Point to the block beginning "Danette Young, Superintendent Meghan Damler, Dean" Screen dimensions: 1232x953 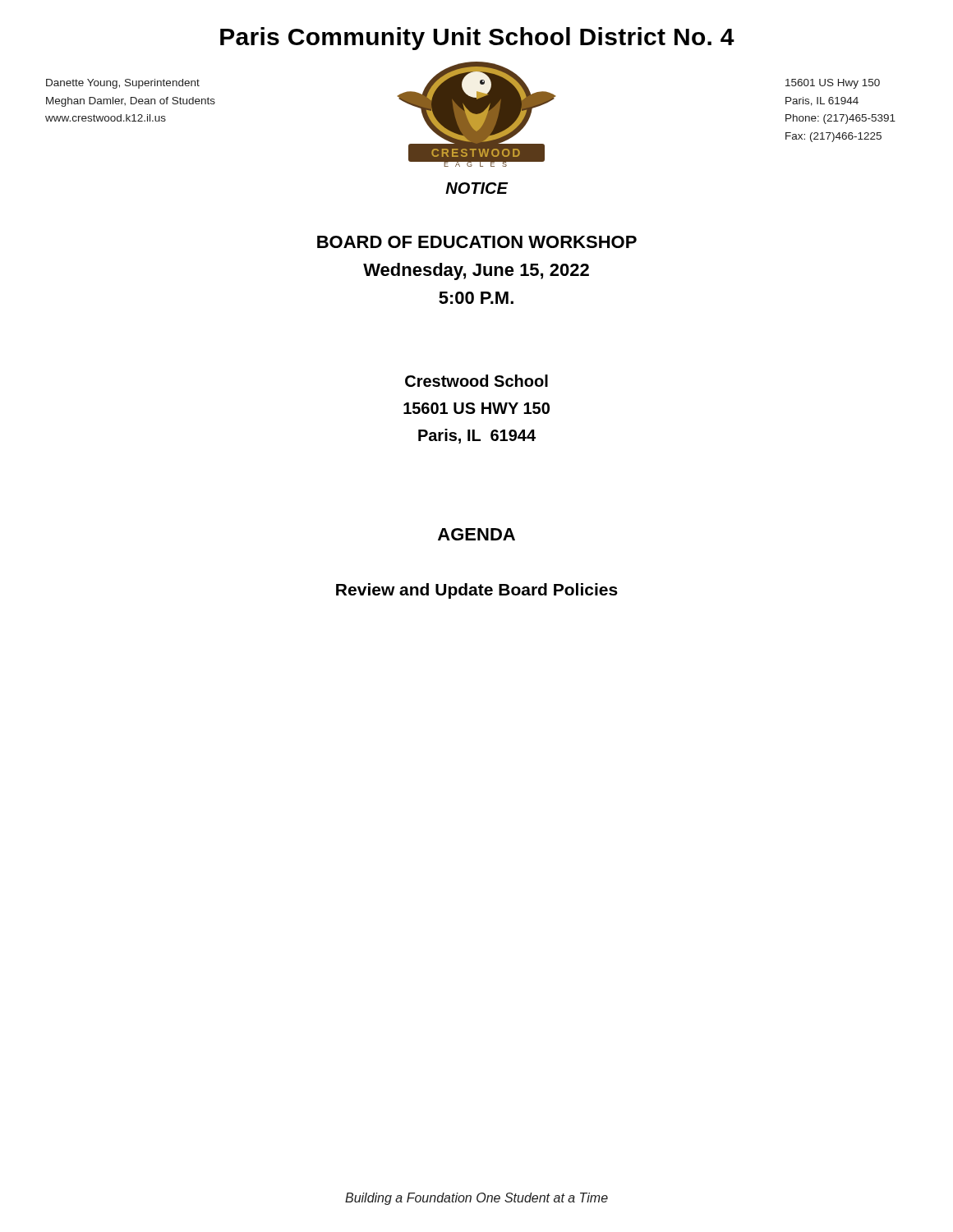(x=130, y=100)
